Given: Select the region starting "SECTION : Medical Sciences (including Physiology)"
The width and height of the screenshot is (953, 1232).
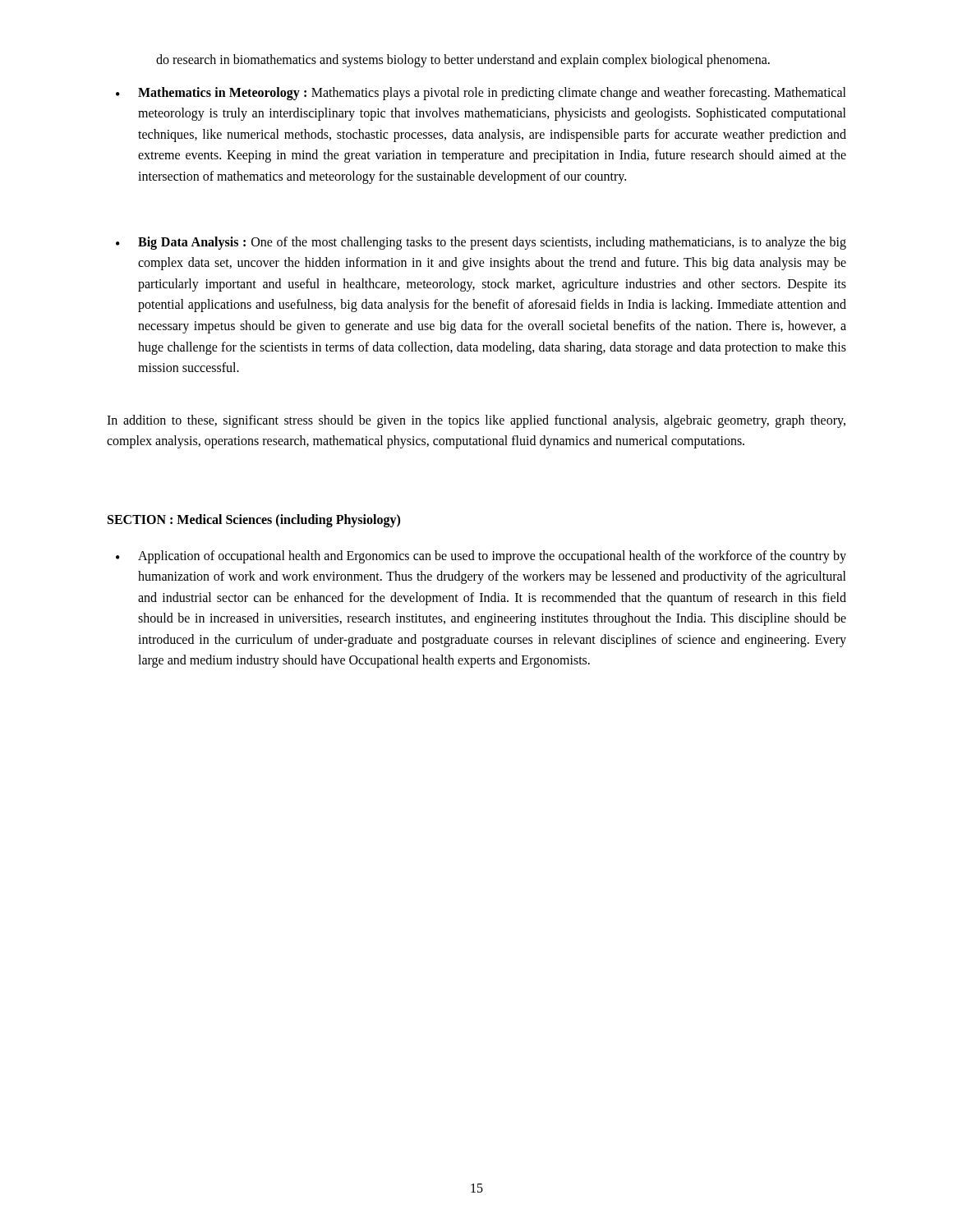Looking at the screenshot, I should pos(254,519).
